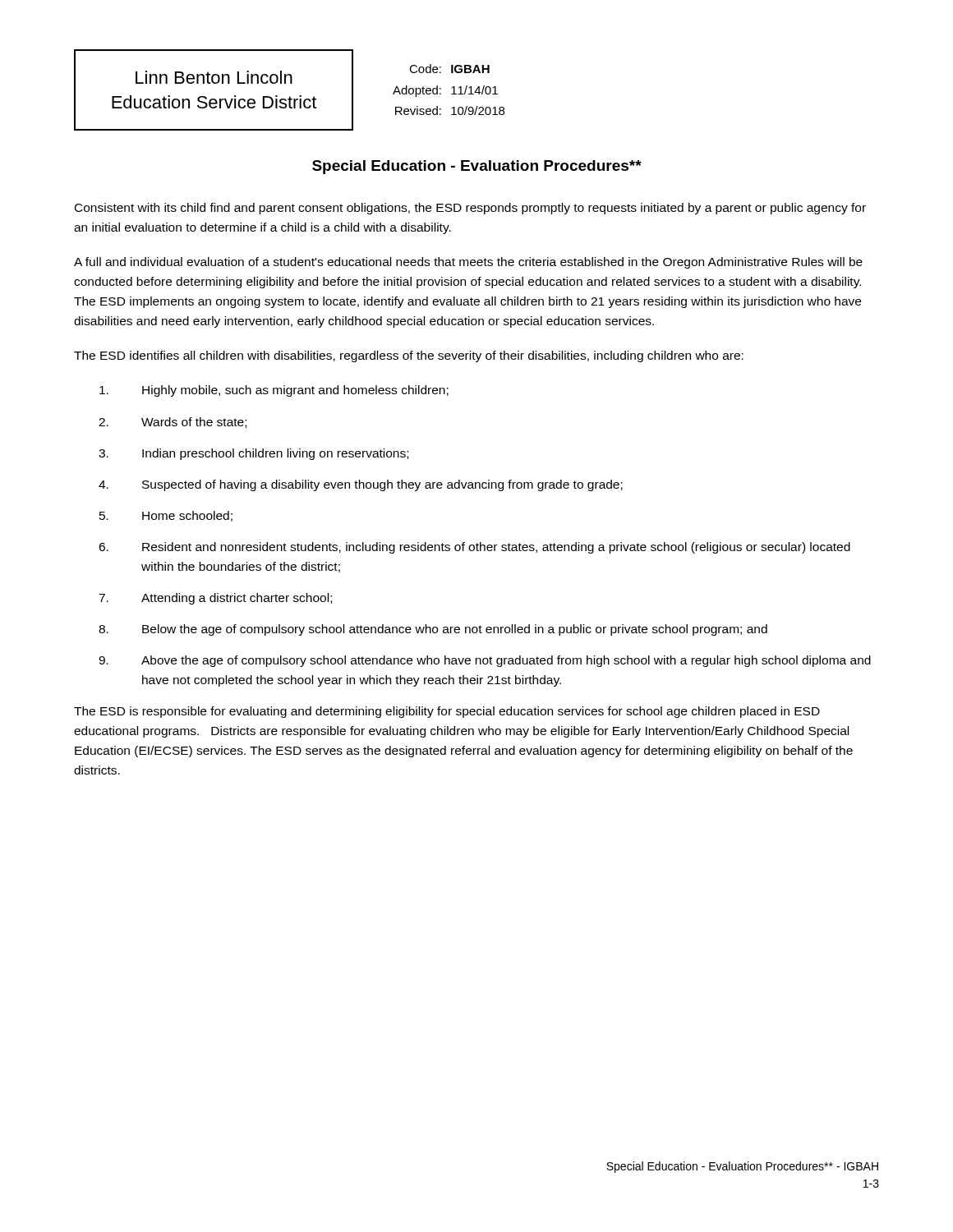Screen dimensions: 1232x953
Task: Locate the block of text that opens with "4. Suspected of having"
Action: tap(476, 484)
